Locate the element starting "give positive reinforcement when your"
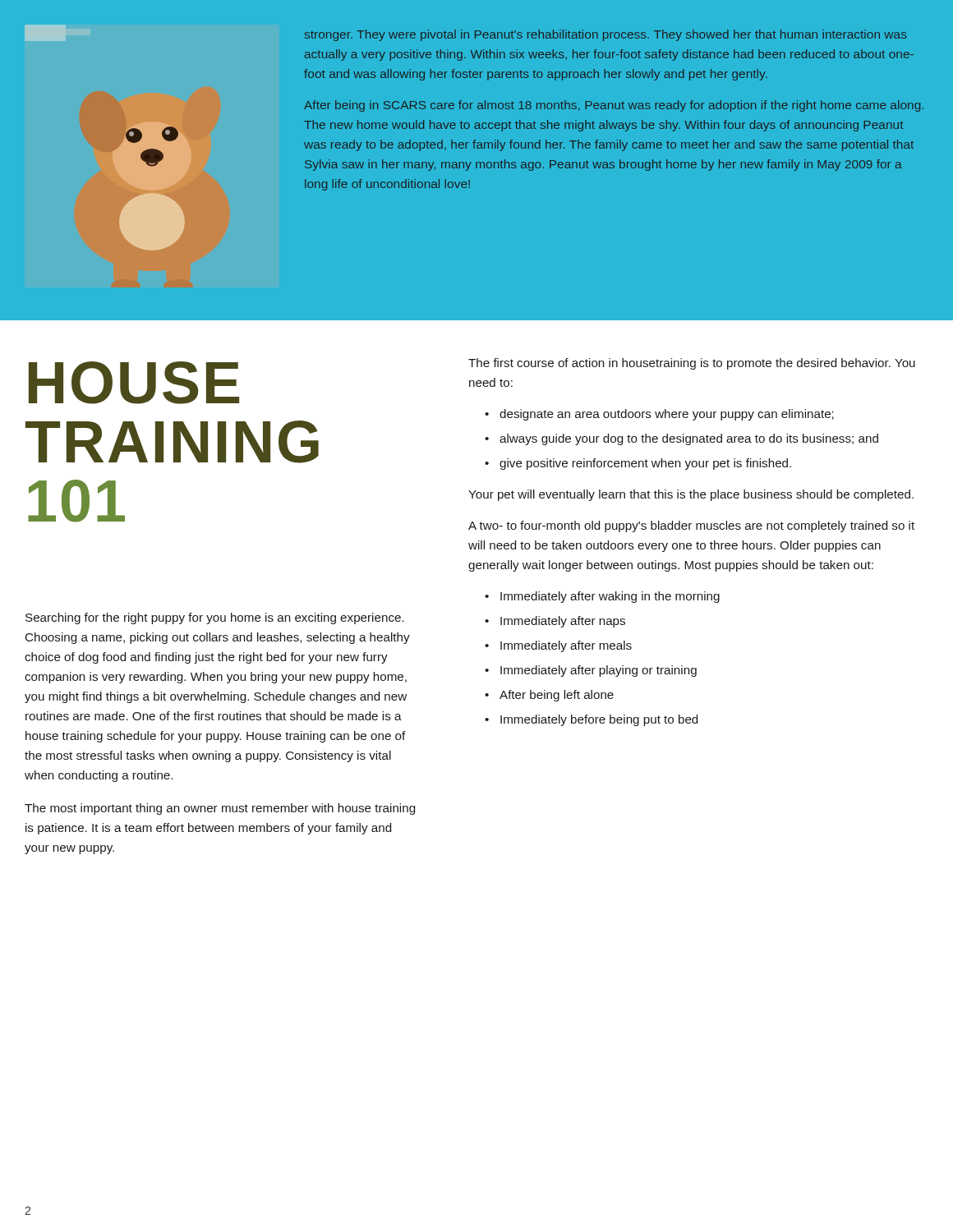 (x=646, y=463)
